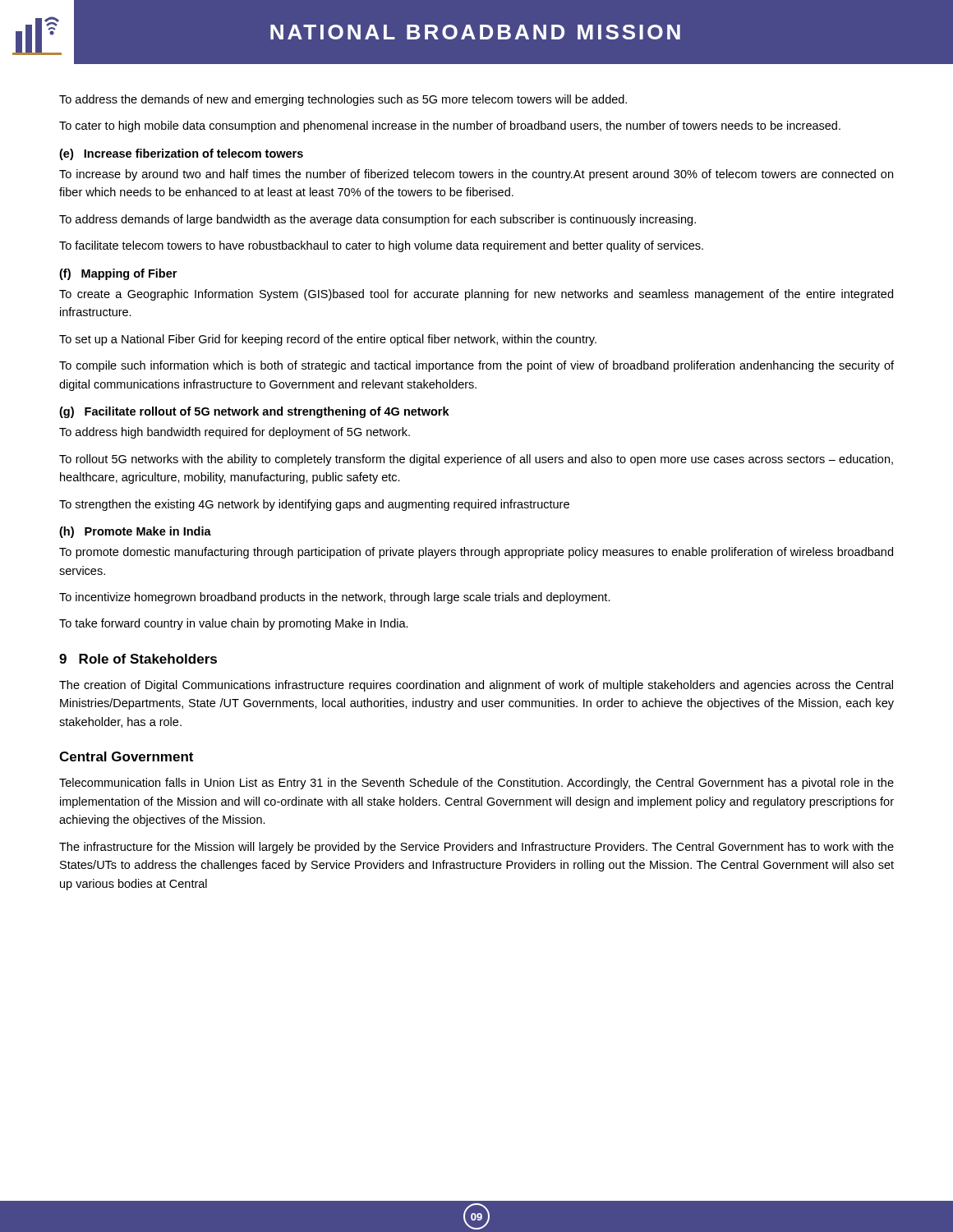
Task: Locate the section header containing "(f) Mapping of Fiber"
Action: [118, 273]
